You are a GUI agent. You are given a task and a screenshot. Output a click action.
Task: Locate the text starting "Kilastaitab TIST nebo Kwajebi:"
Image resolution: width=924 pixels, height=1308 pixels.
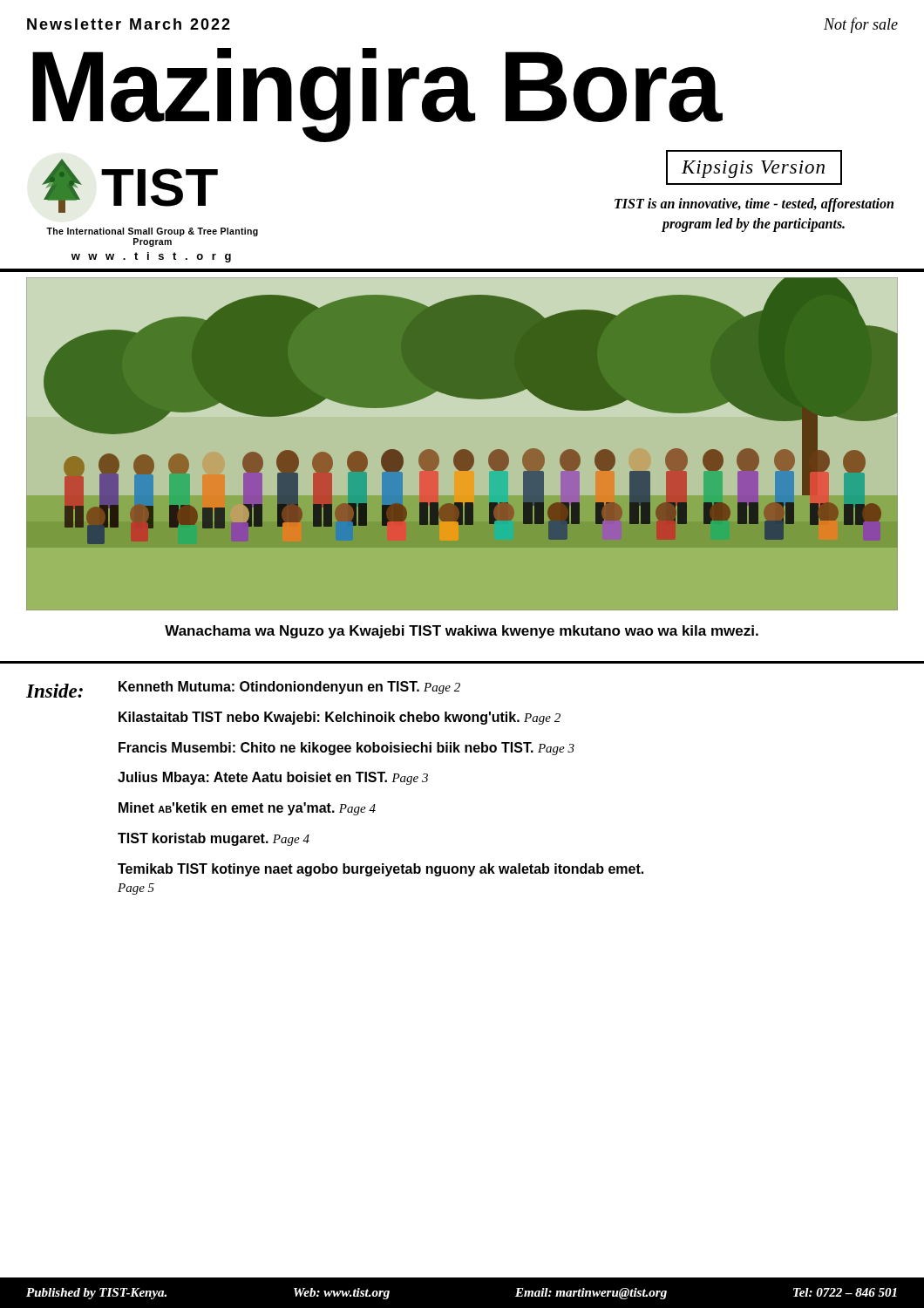[x=339, y=717]
